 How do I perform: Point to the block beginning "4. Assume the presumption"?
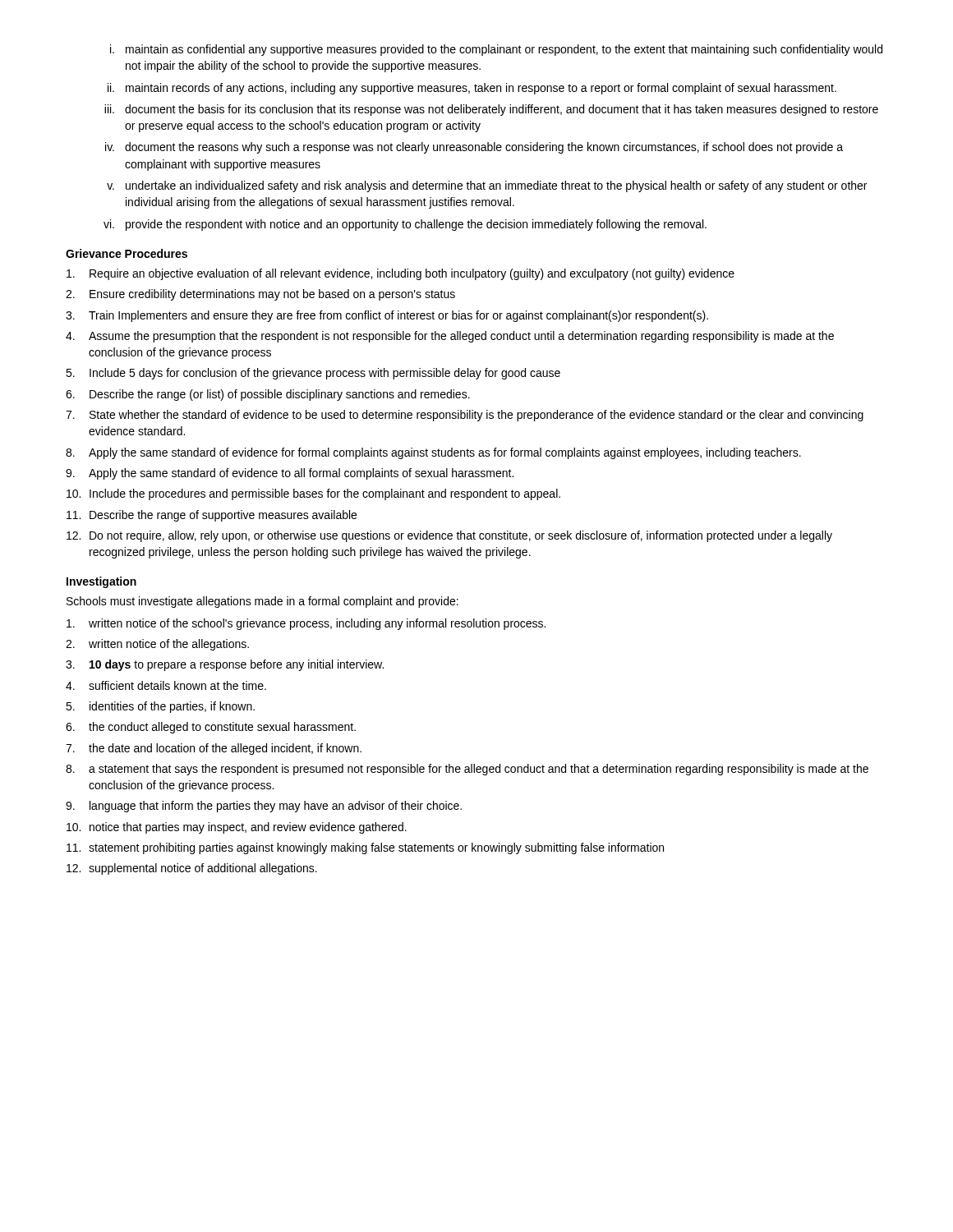(x=476, y=344)
